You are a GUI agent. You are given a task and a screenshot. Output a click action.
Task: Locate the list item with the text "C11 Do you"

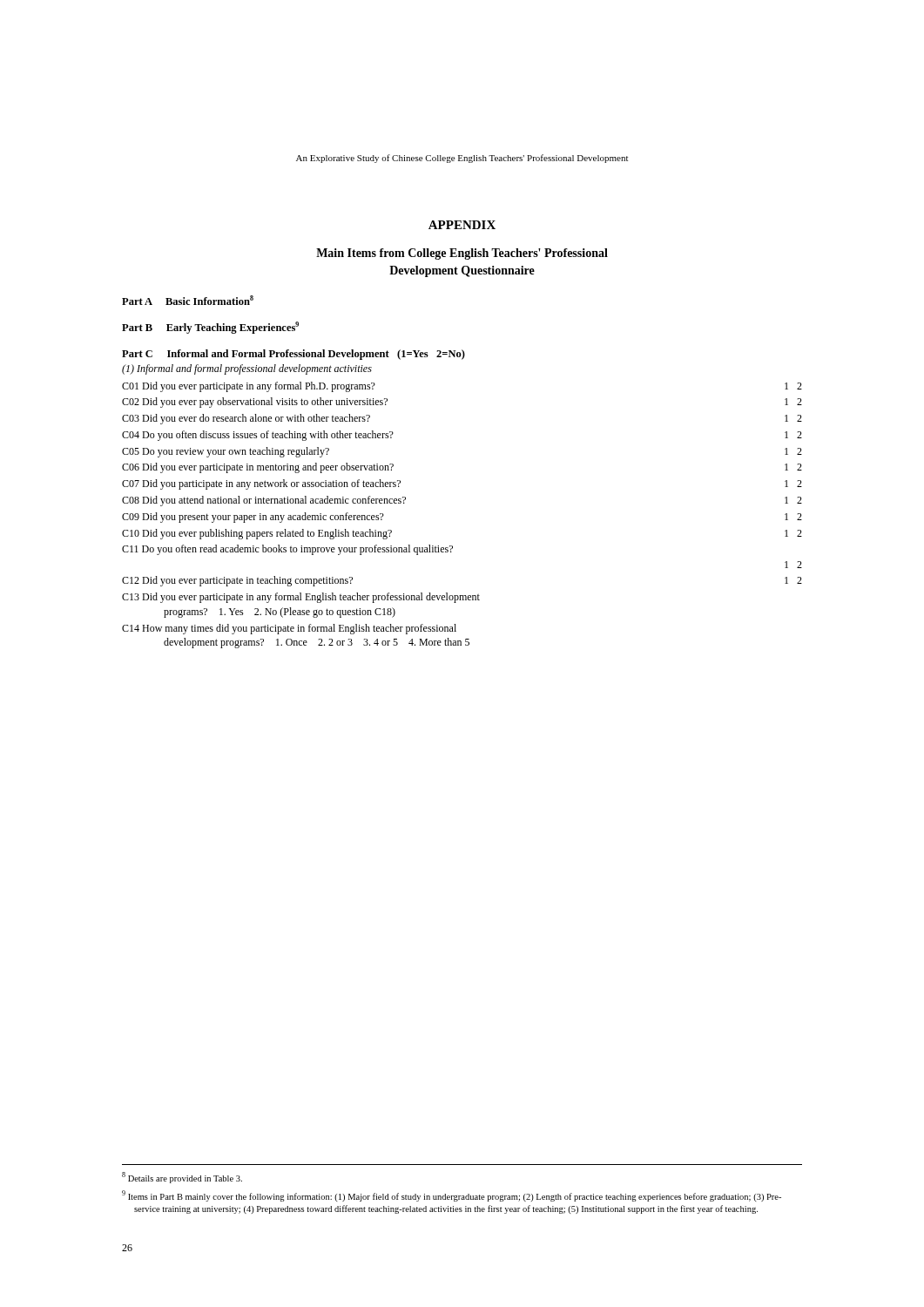462,550
